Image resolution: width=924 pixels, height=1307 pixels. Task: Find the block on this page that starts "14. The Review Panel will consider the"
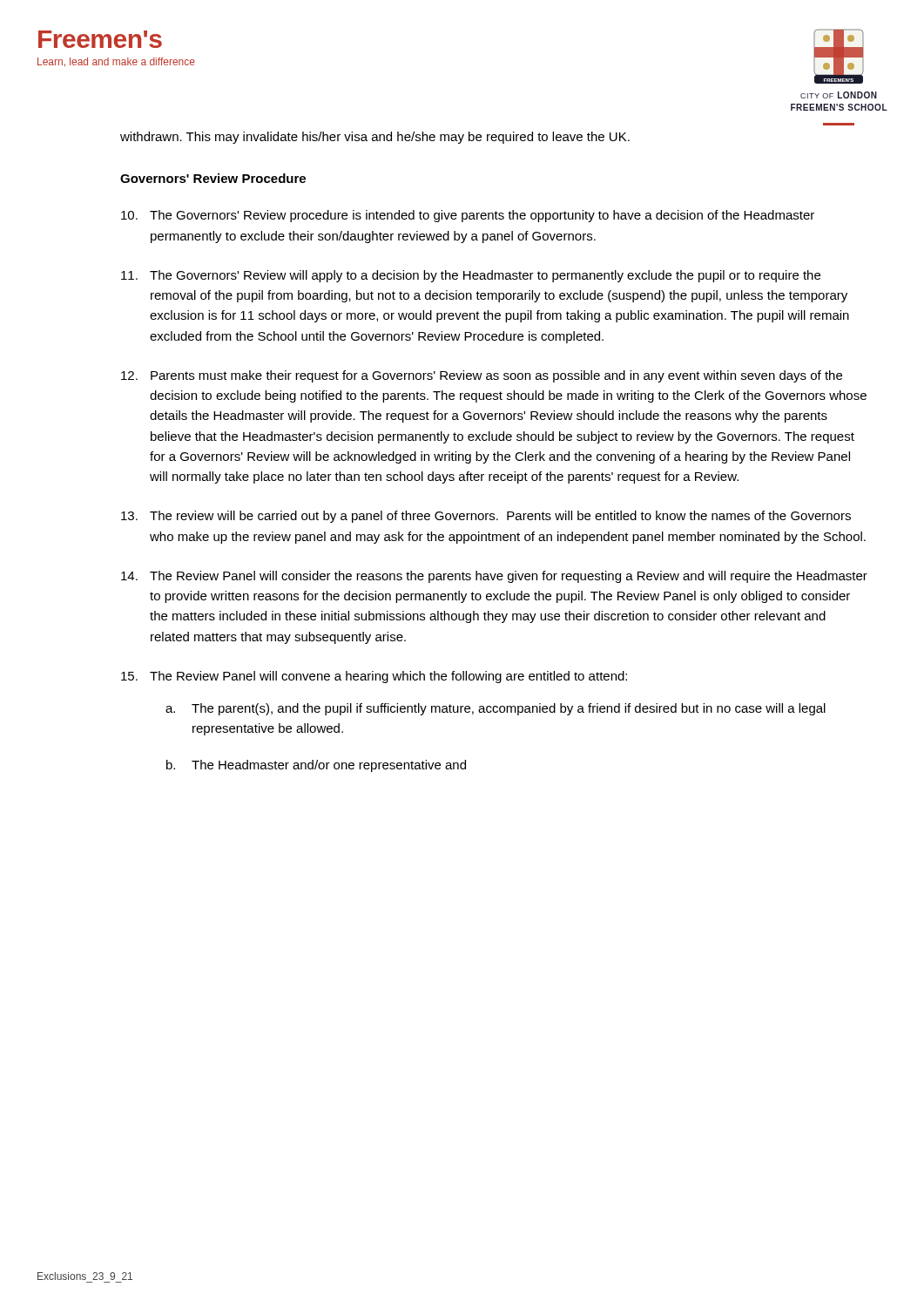(x=494, y=606)
